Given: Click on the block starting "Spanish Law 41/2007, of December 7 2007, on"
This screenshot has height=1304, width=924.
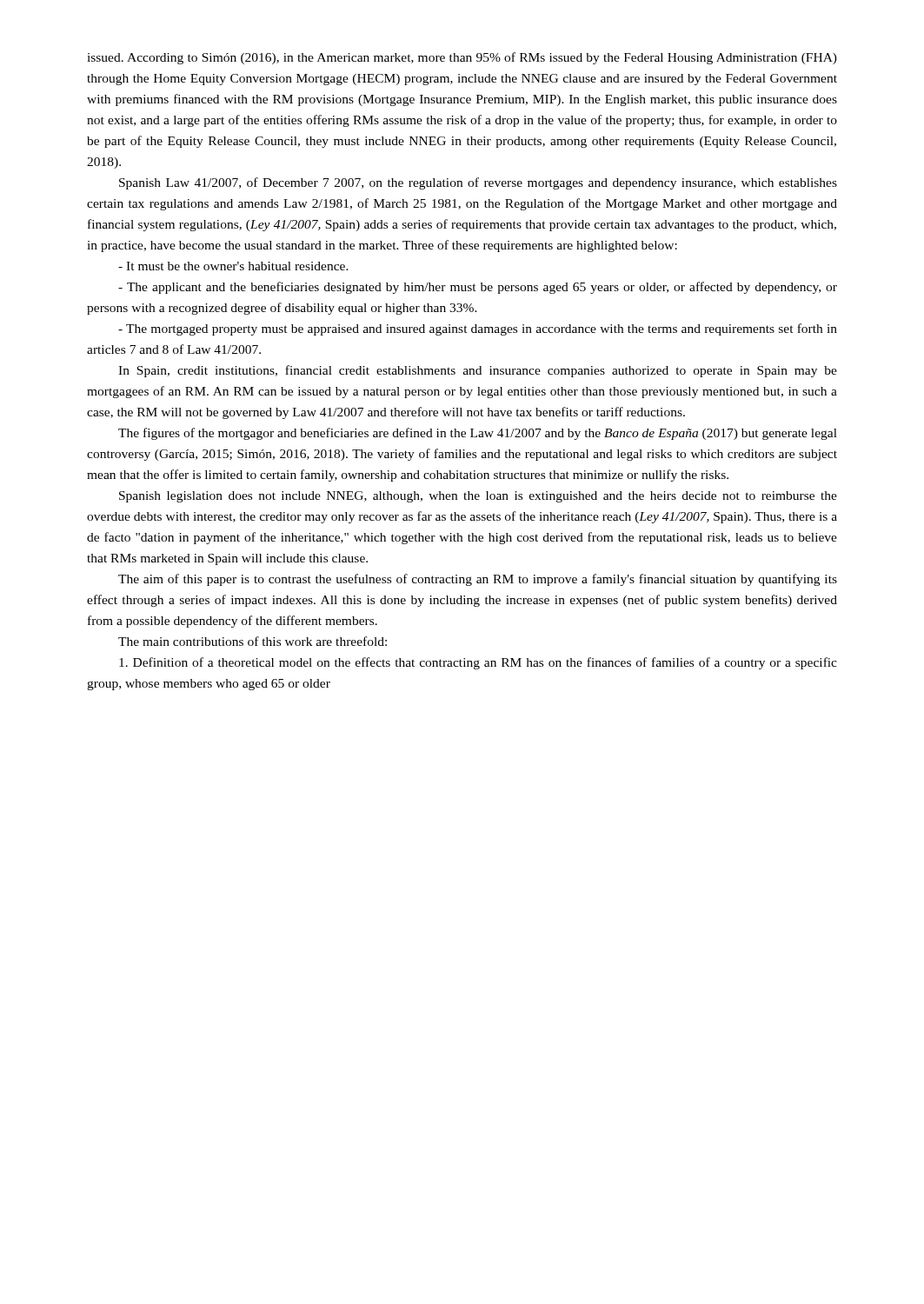Looking at the screenshot, I should click(x=462, y=214).
